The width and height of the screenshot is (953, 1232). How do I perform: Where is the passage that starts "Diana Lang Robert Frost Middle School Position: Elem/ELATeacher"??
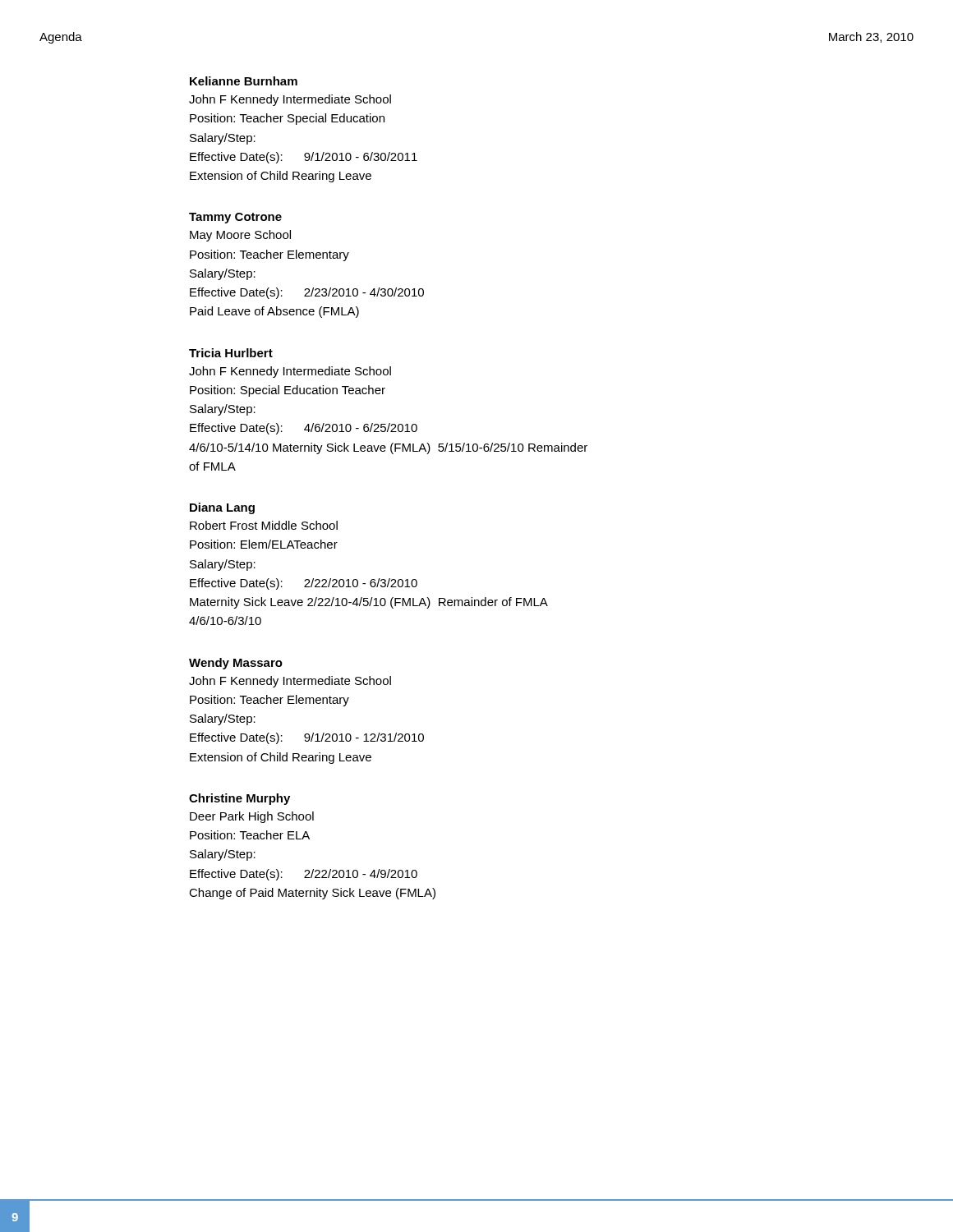pos(222,508)
